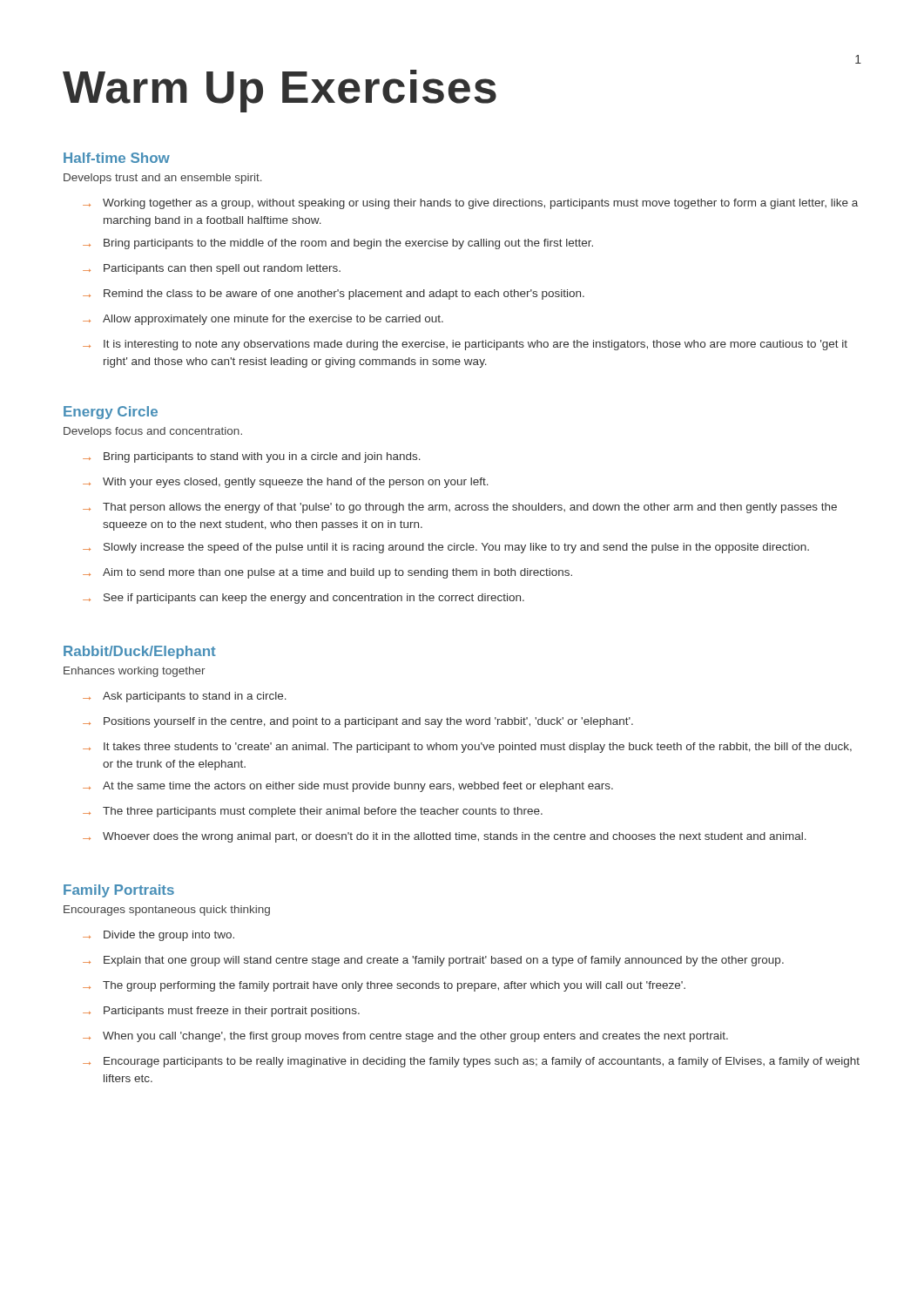Image resolution: width=924 pixels, height=1307 pixels.
Task: Find the element starting "→Divide the group into two."
Action: click(x=158, y=936)
